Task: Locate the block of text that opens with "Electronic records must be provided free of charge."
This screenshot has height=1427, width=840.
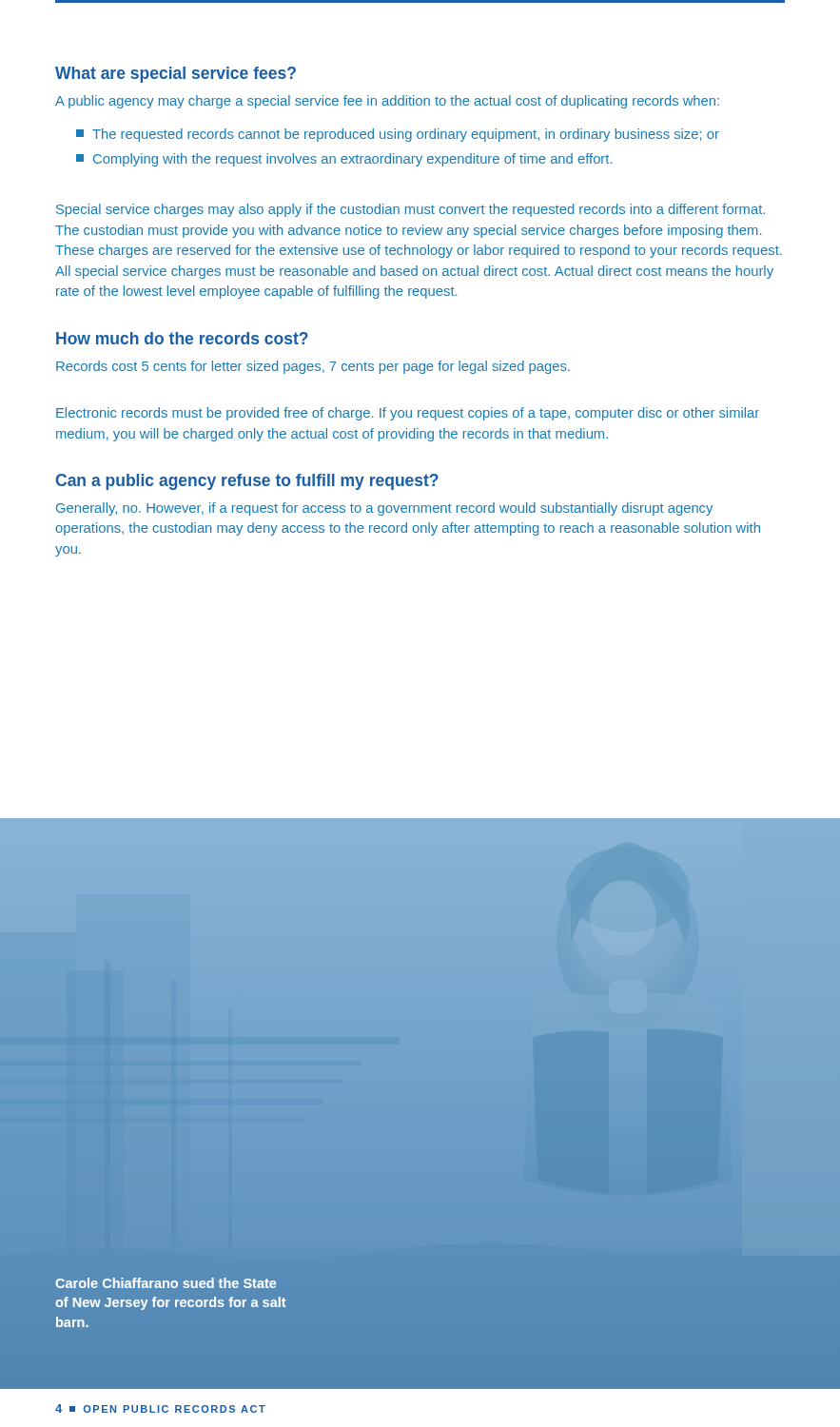Action: 420,424
